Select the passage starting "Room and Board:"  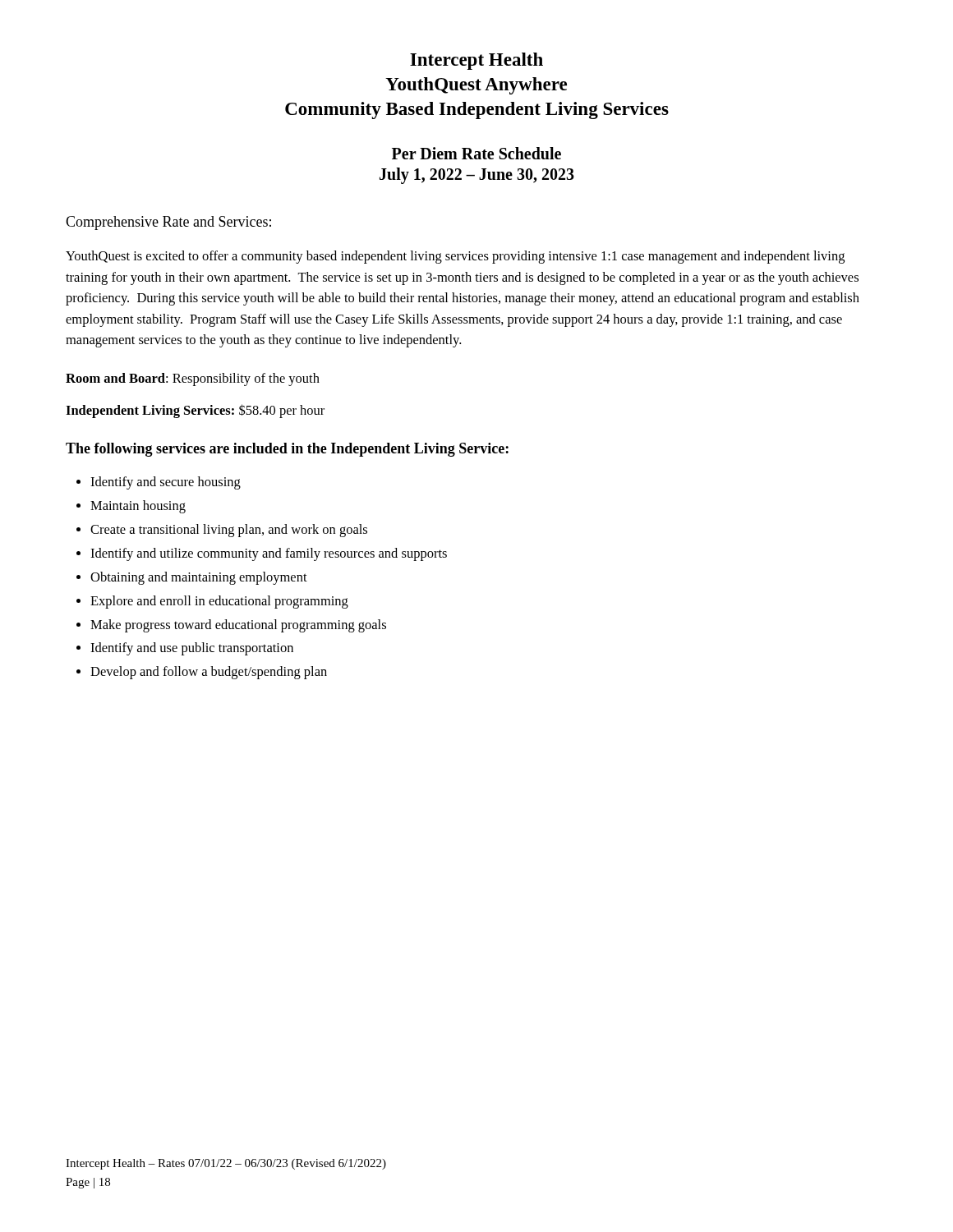pyautogui.click(x=193, y=378)
